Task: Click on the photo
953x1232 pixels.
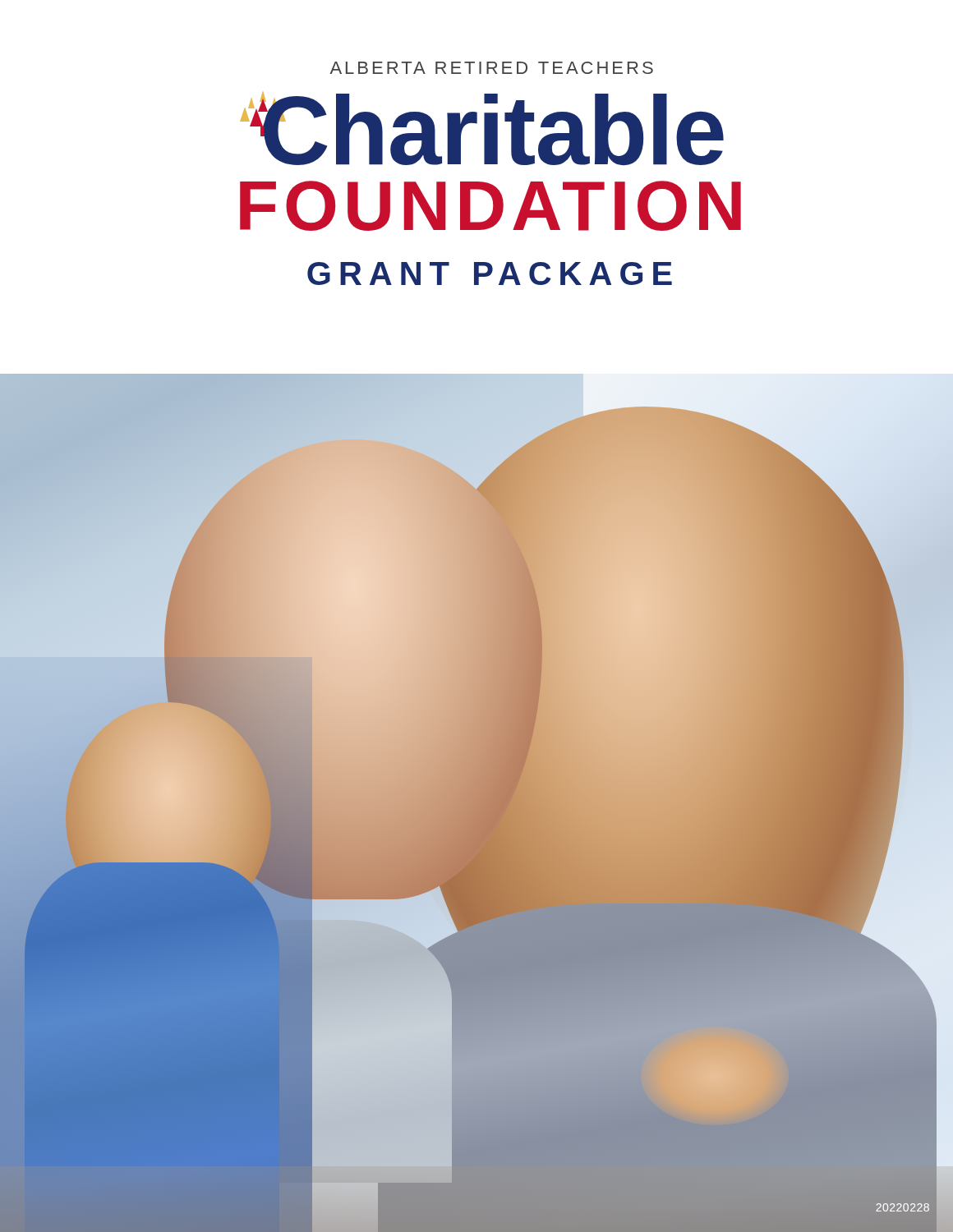Action: point(476,803)
